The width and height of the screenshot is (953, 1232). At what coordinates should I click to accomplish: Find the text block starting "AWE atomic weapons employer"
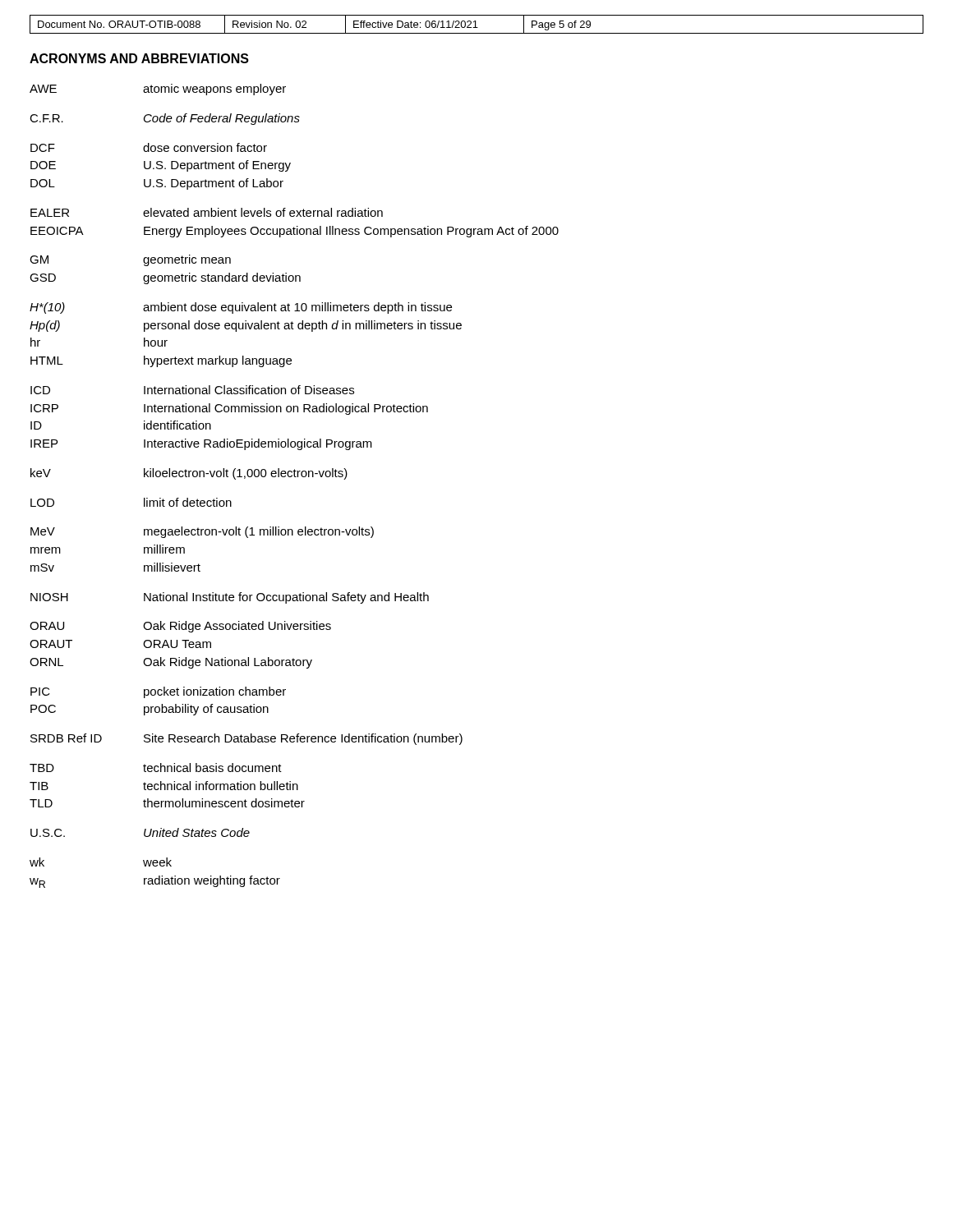(158, 90)
